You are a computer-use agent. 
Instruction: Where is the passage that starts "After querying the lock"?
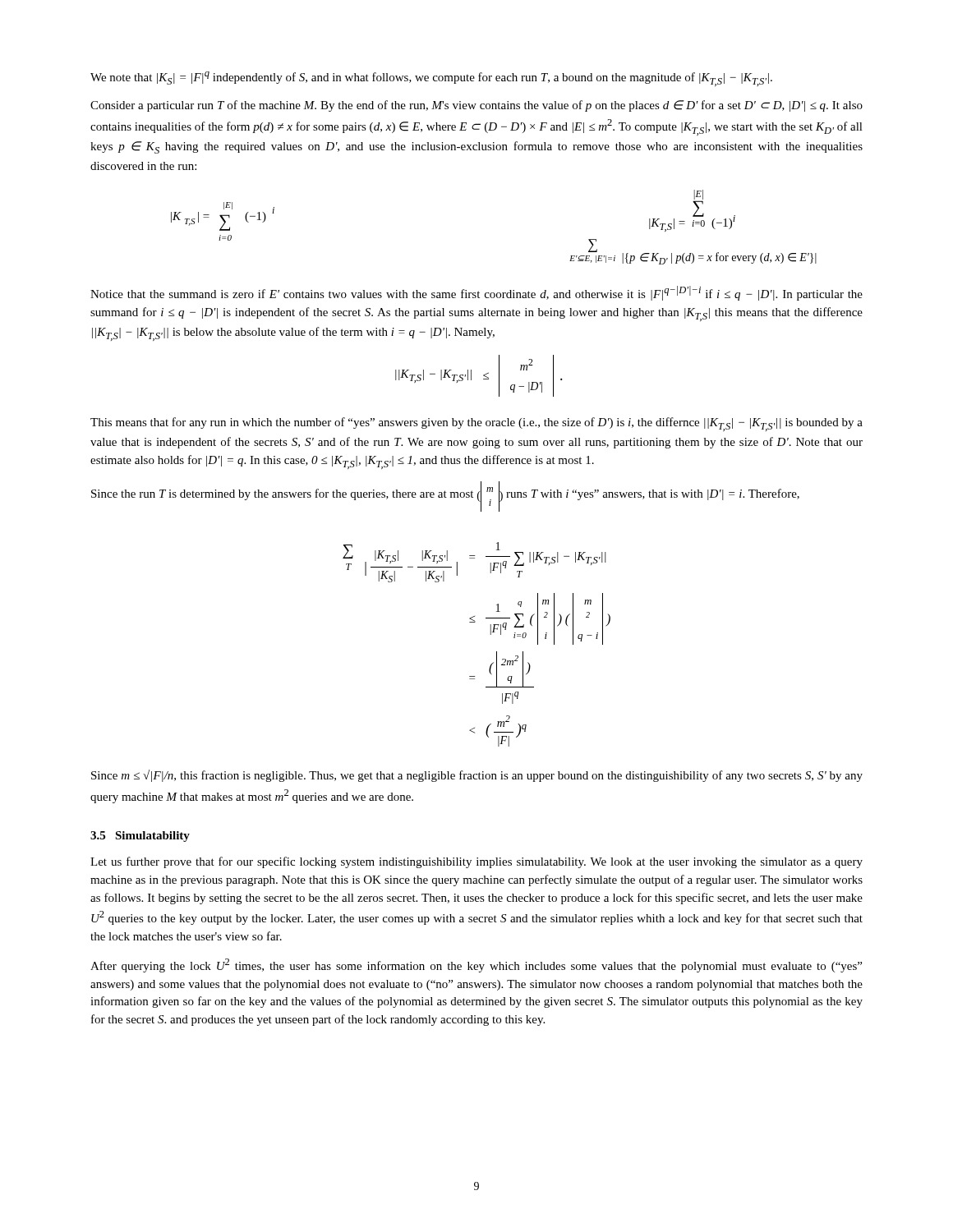476,992
